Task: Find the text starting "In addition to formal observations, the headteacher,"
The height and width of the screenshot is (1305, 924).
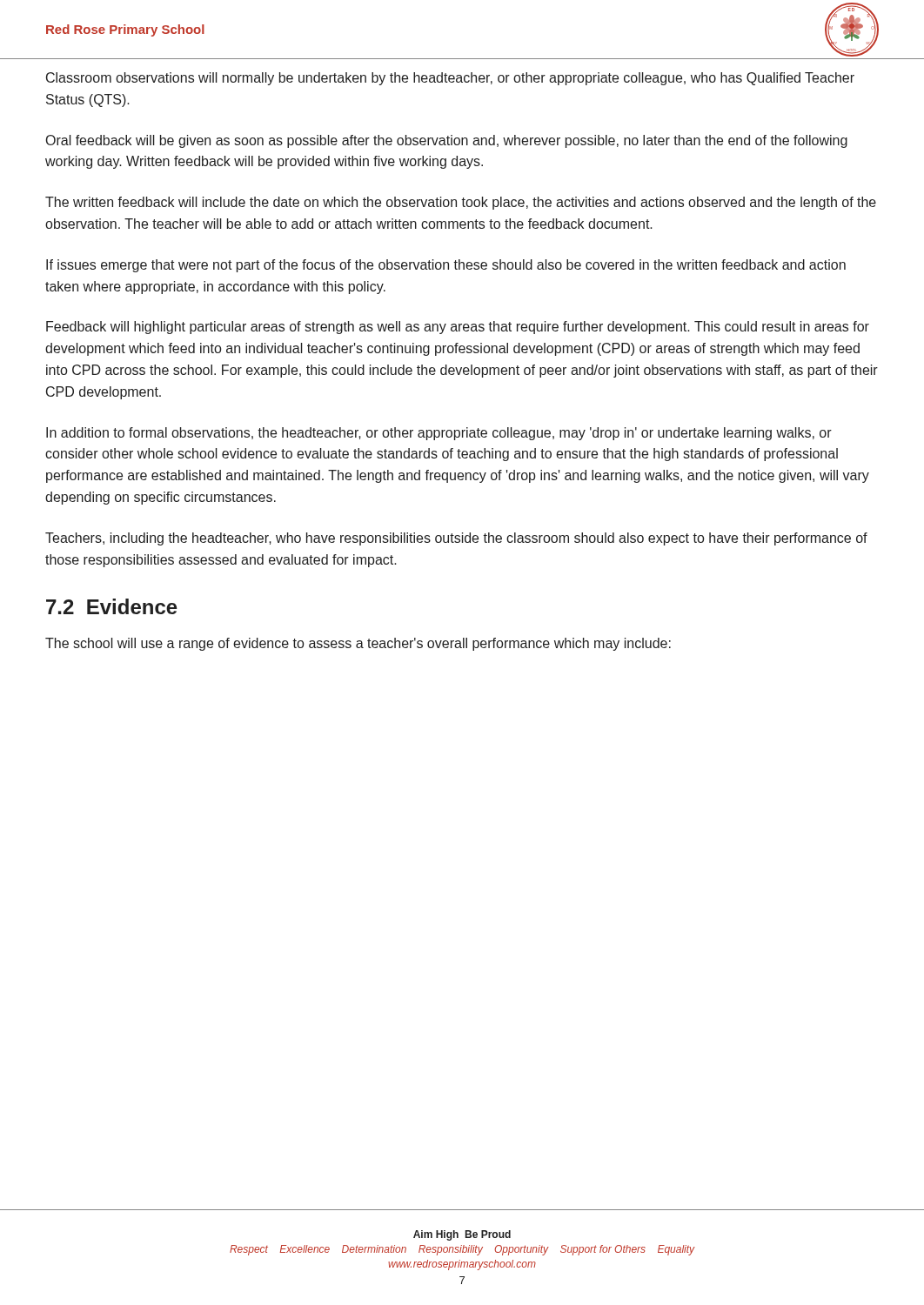Action: tap(457, 465)
